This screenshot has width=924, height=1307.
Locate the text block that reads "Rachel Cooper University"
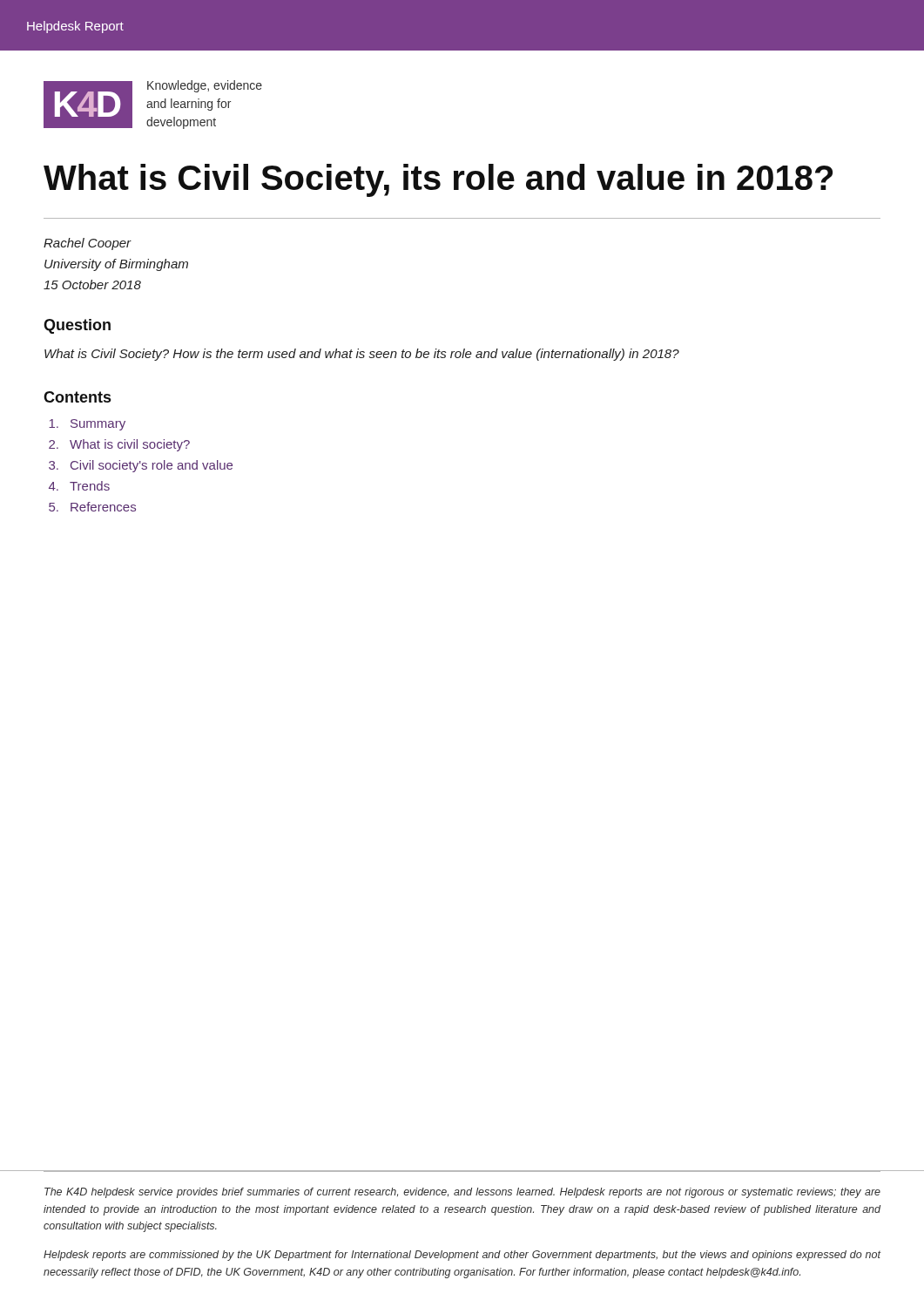(x=88, y=244)
